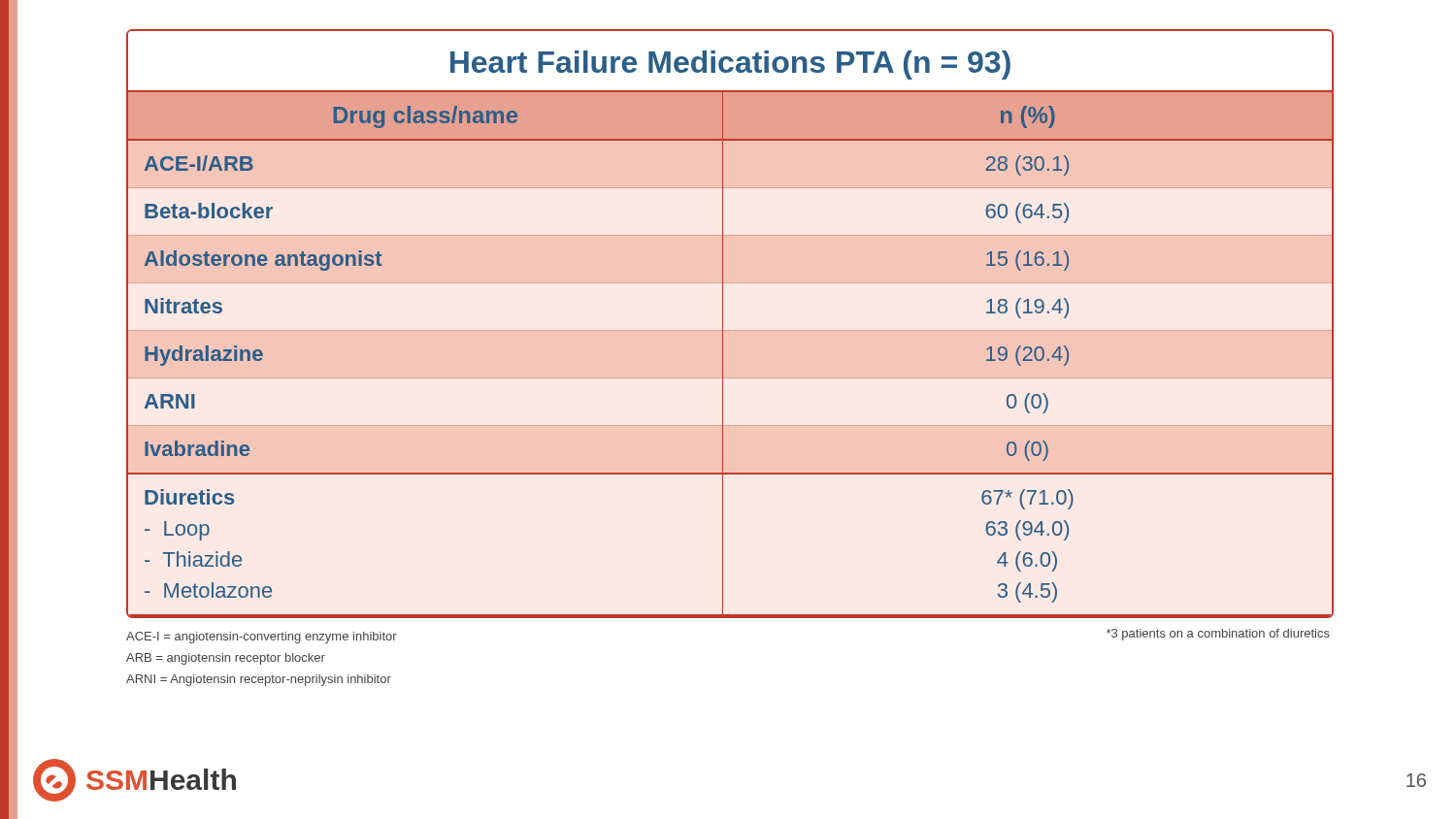Locate the footnote containing "ACE-I = angiotensin-converting enzyme"

[261, 658]
